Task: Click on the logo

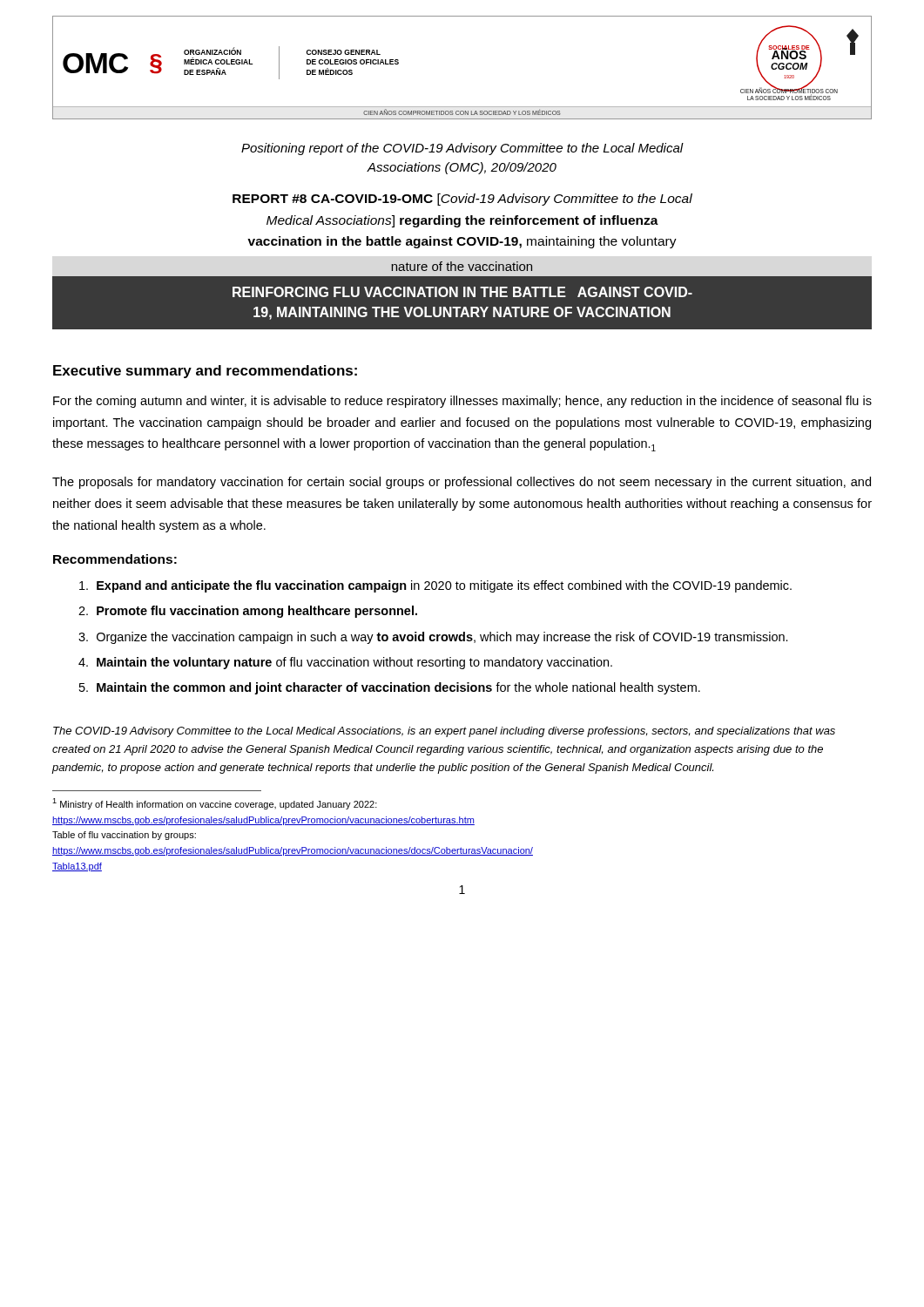Action: coord(462,67)
